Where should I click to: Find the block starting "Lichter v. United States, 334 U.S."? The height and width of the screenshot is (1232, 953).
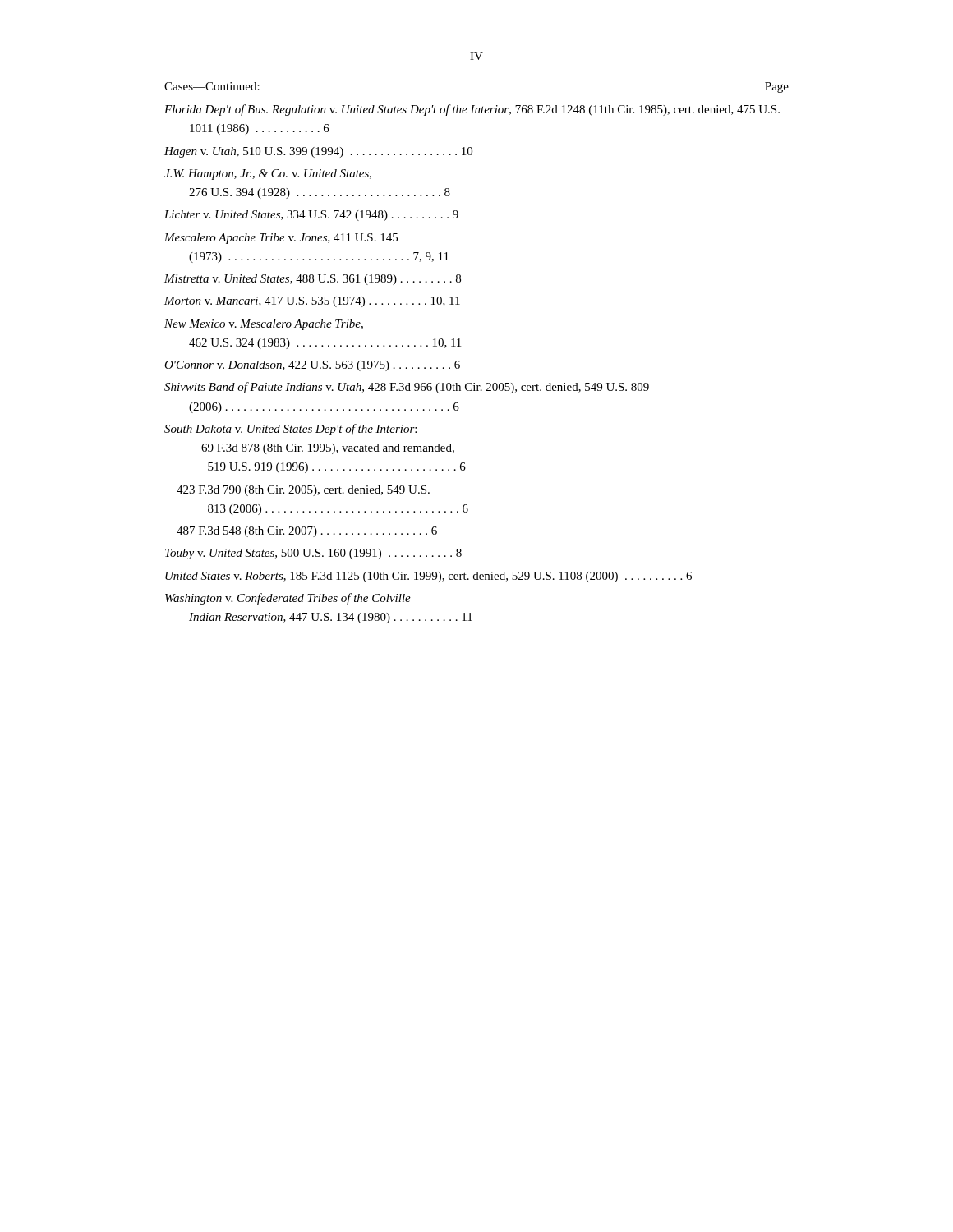tap(311, 215)
